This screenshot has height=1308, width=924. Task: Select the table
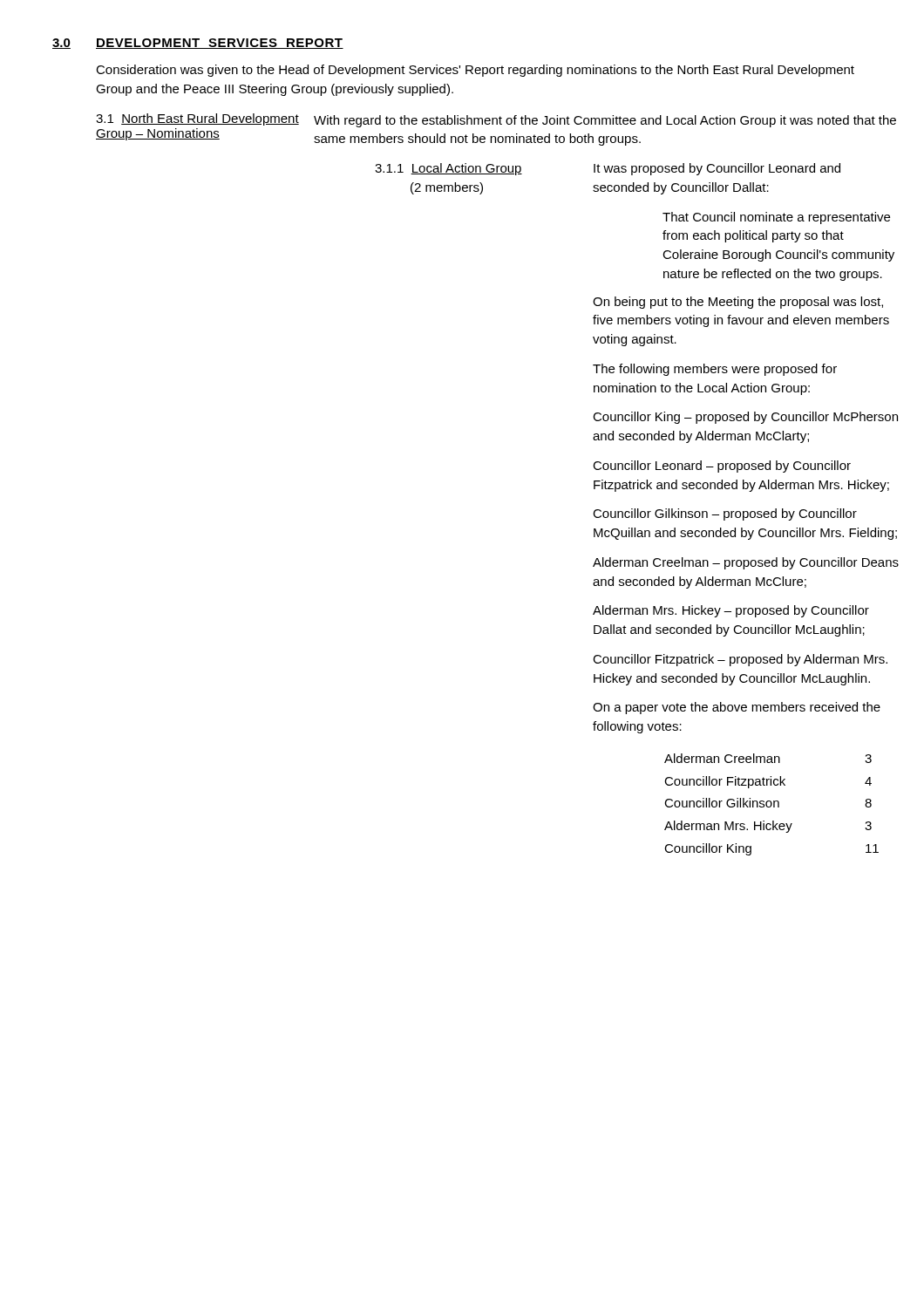[746, 803]
